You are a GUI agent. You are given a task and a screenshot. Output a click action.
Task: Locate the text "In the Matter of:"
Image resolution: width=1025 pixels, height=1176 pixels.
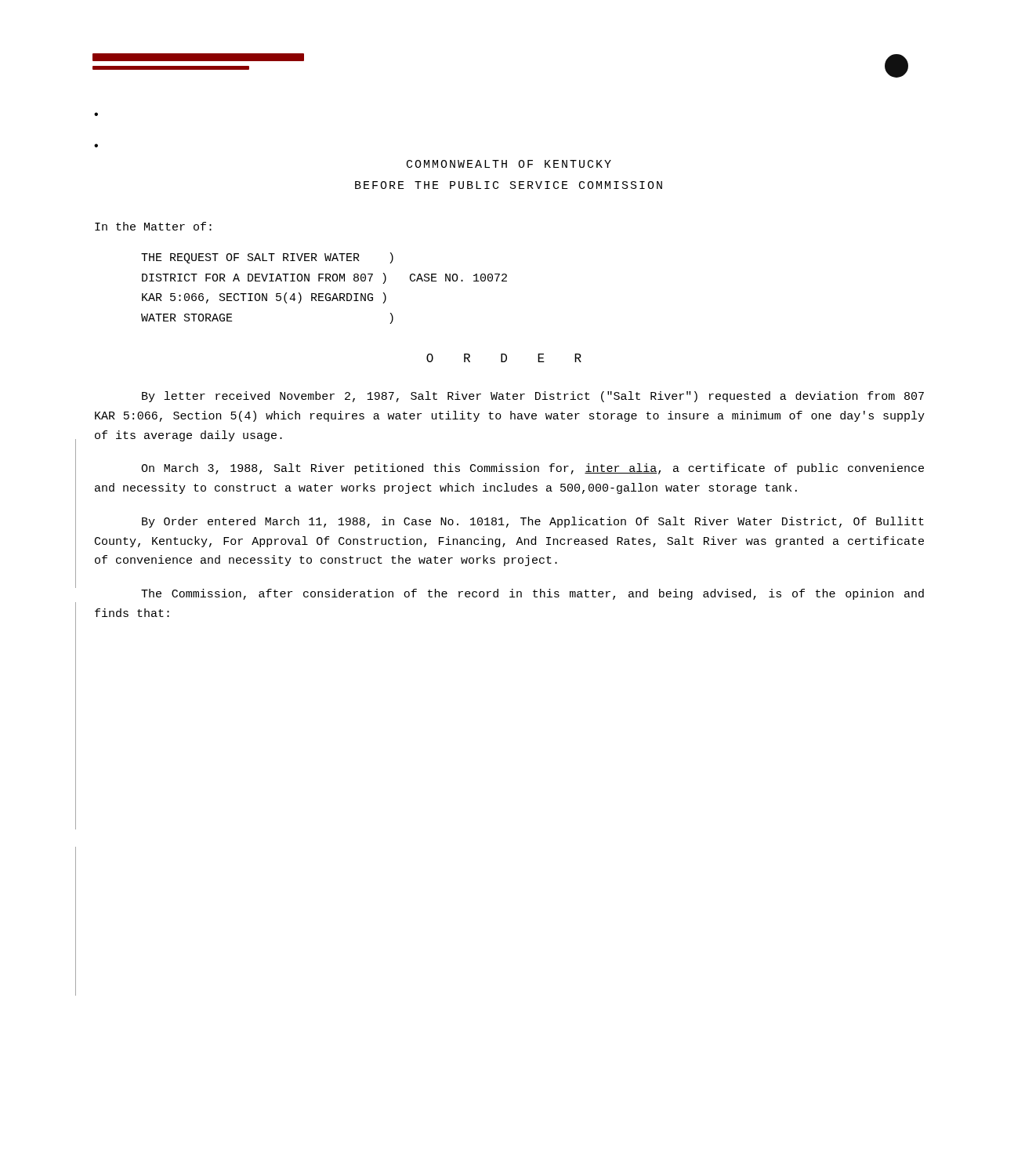pyautogui.click(x=154, y=228)
